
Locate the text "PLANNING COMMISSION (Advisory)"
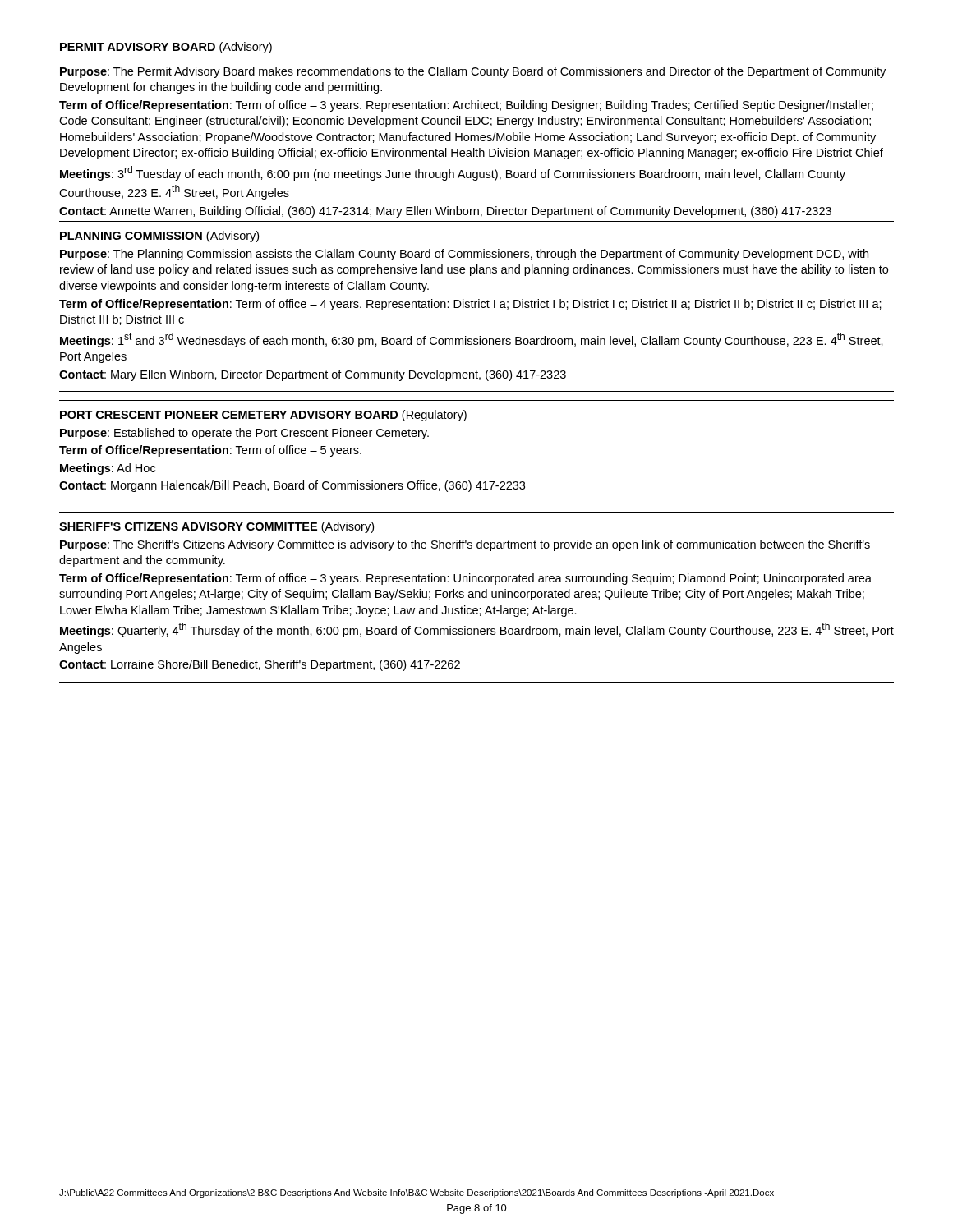point(159,237)
